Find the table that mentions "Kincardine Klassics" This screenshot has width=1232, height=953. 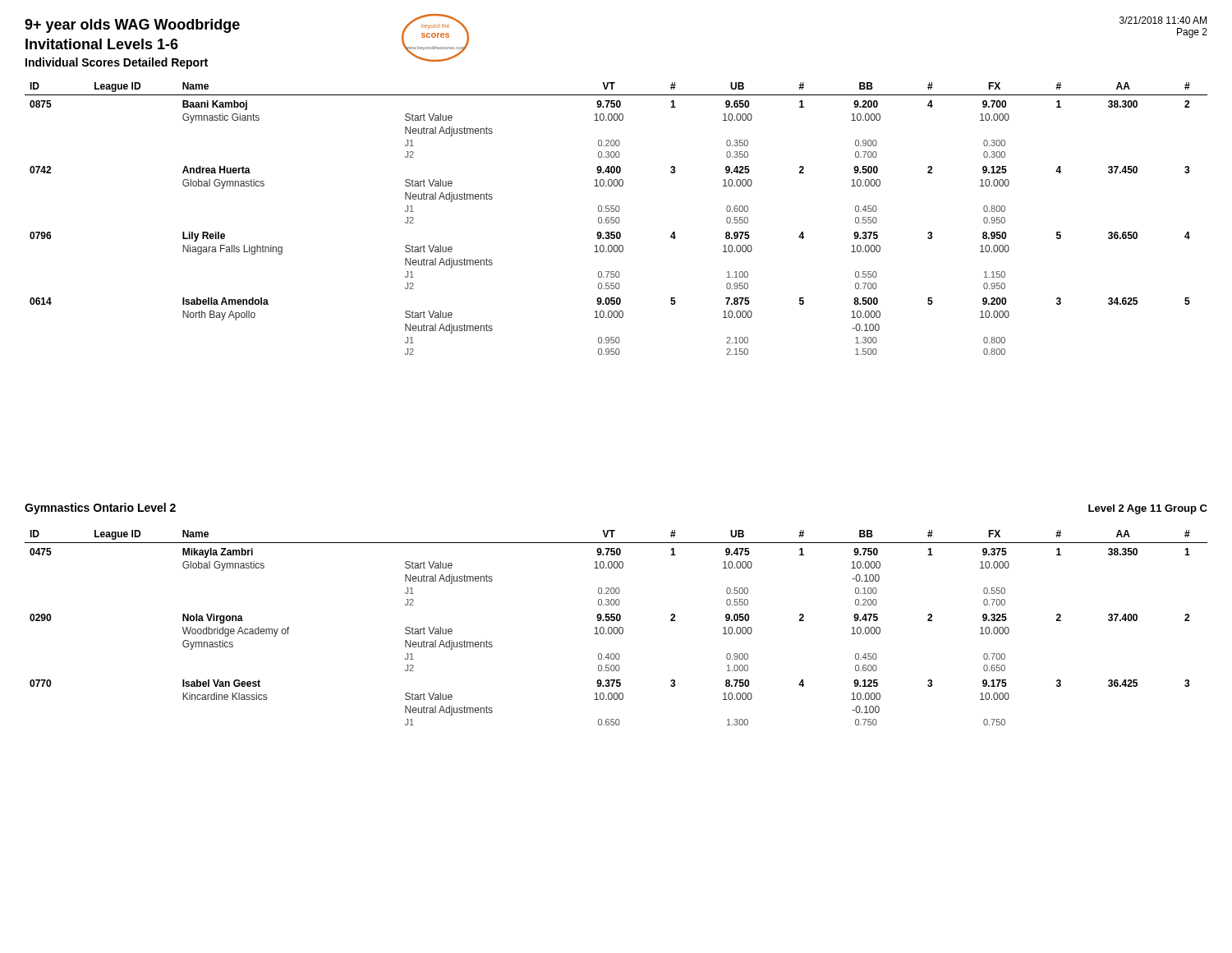(x=616, y=627)
